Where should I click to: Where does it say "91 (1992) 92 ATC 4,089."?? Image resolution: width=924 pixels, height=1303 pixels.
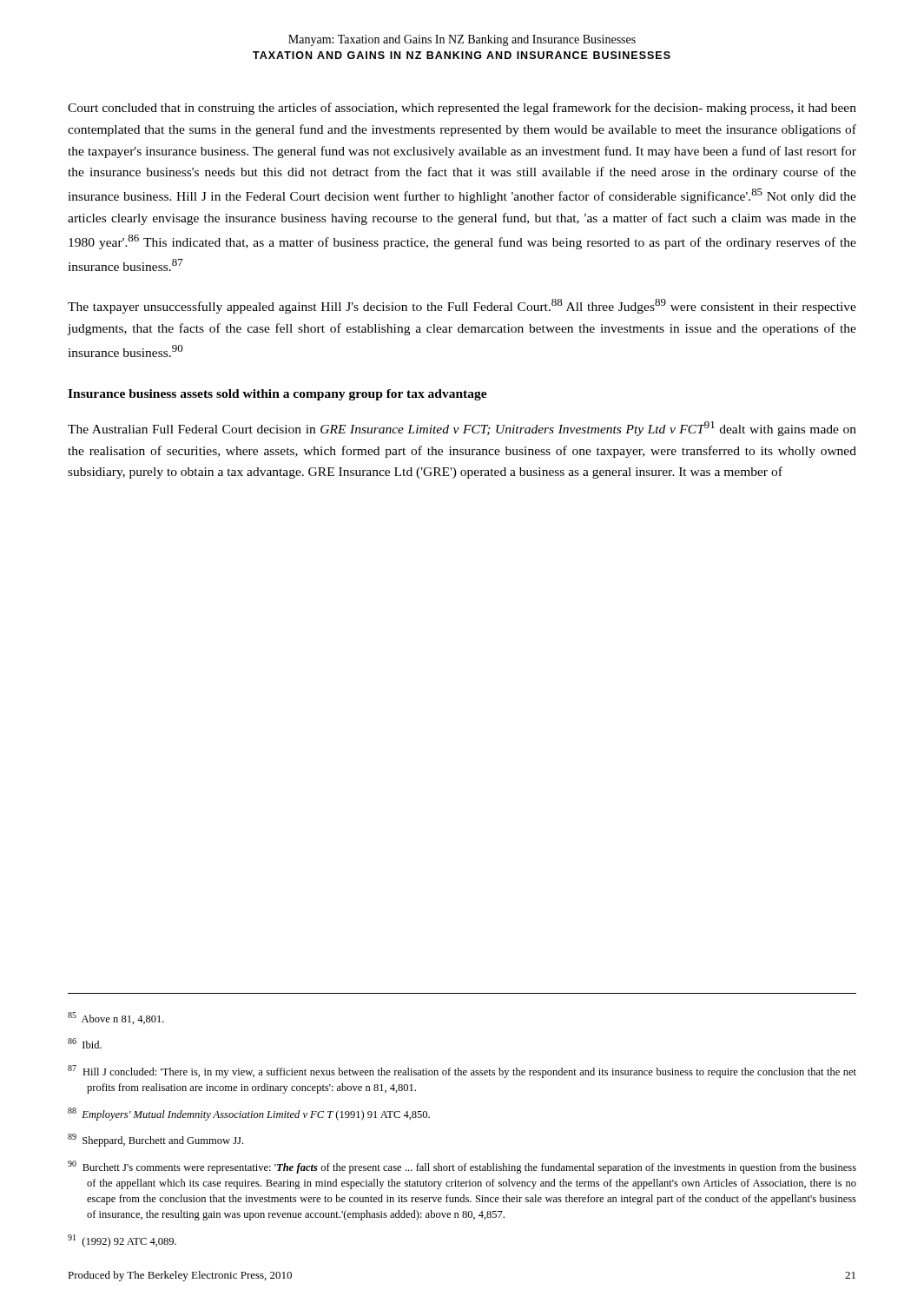[x=122, y=1240]
